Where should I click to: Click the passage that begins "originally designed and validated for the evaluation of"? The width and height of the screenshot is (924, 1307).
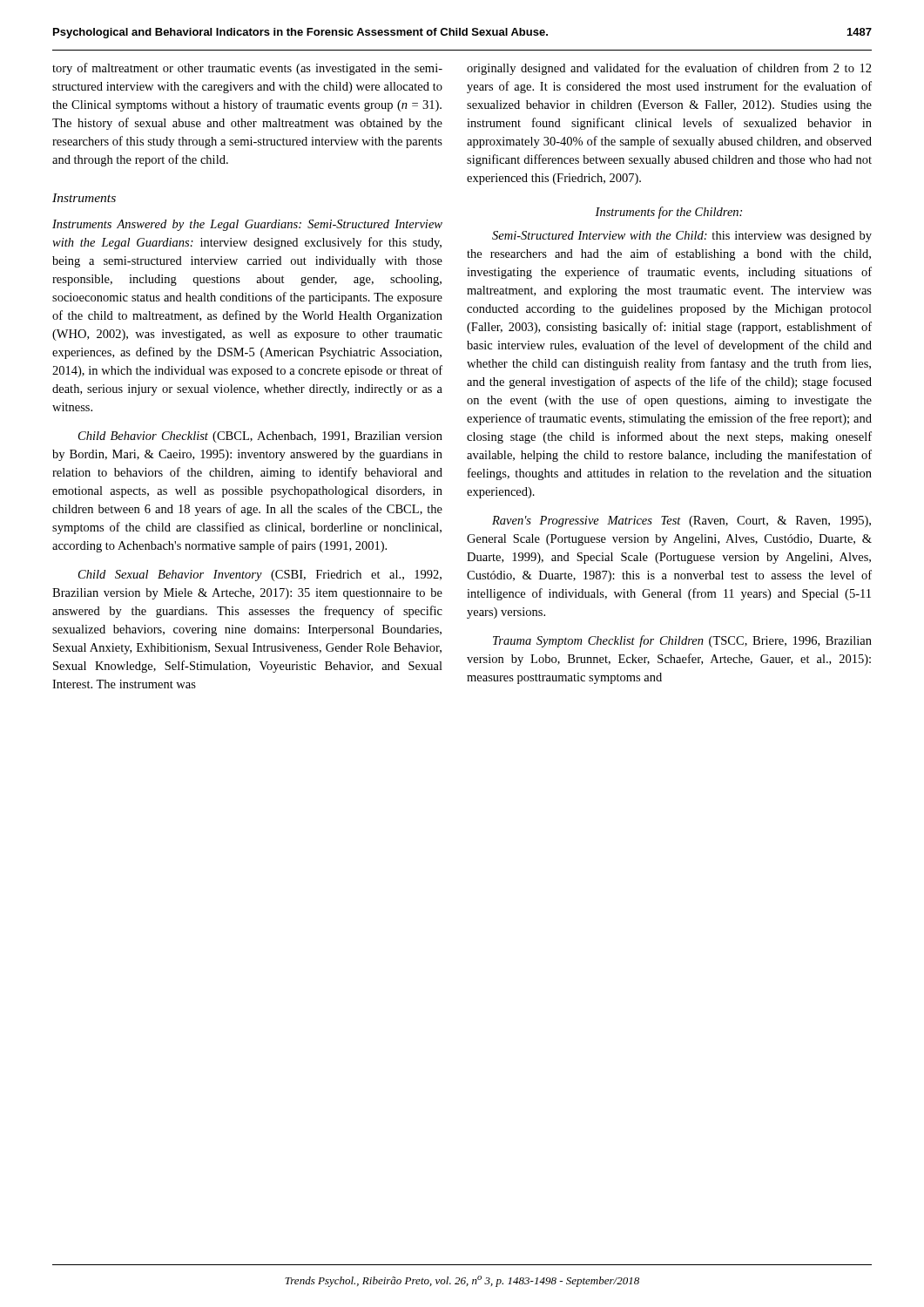669,123
